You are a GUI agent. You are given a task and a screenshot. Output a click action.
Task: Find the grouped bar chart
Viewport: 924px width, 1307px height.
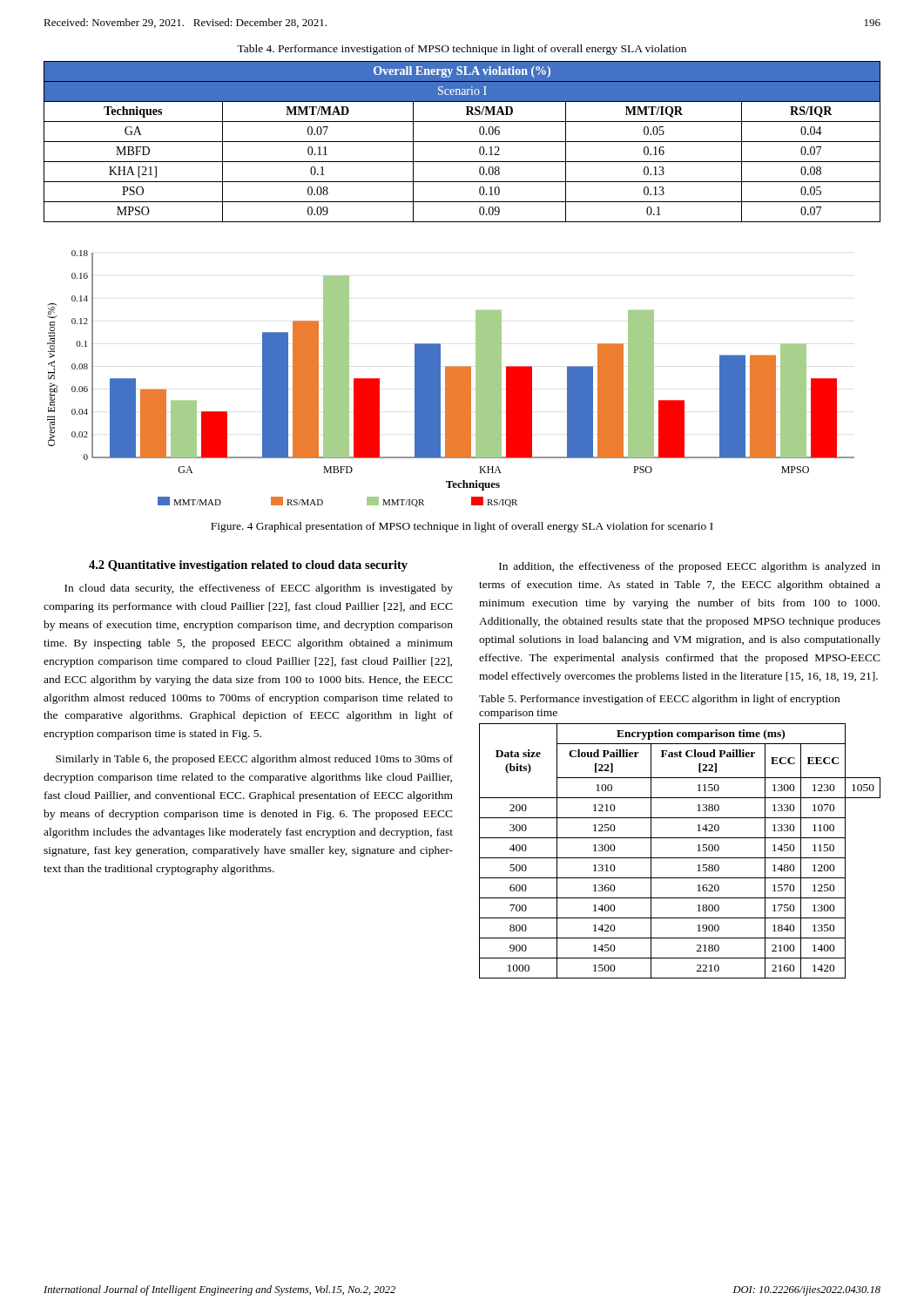pyautogui.click(x=462, y=375)
